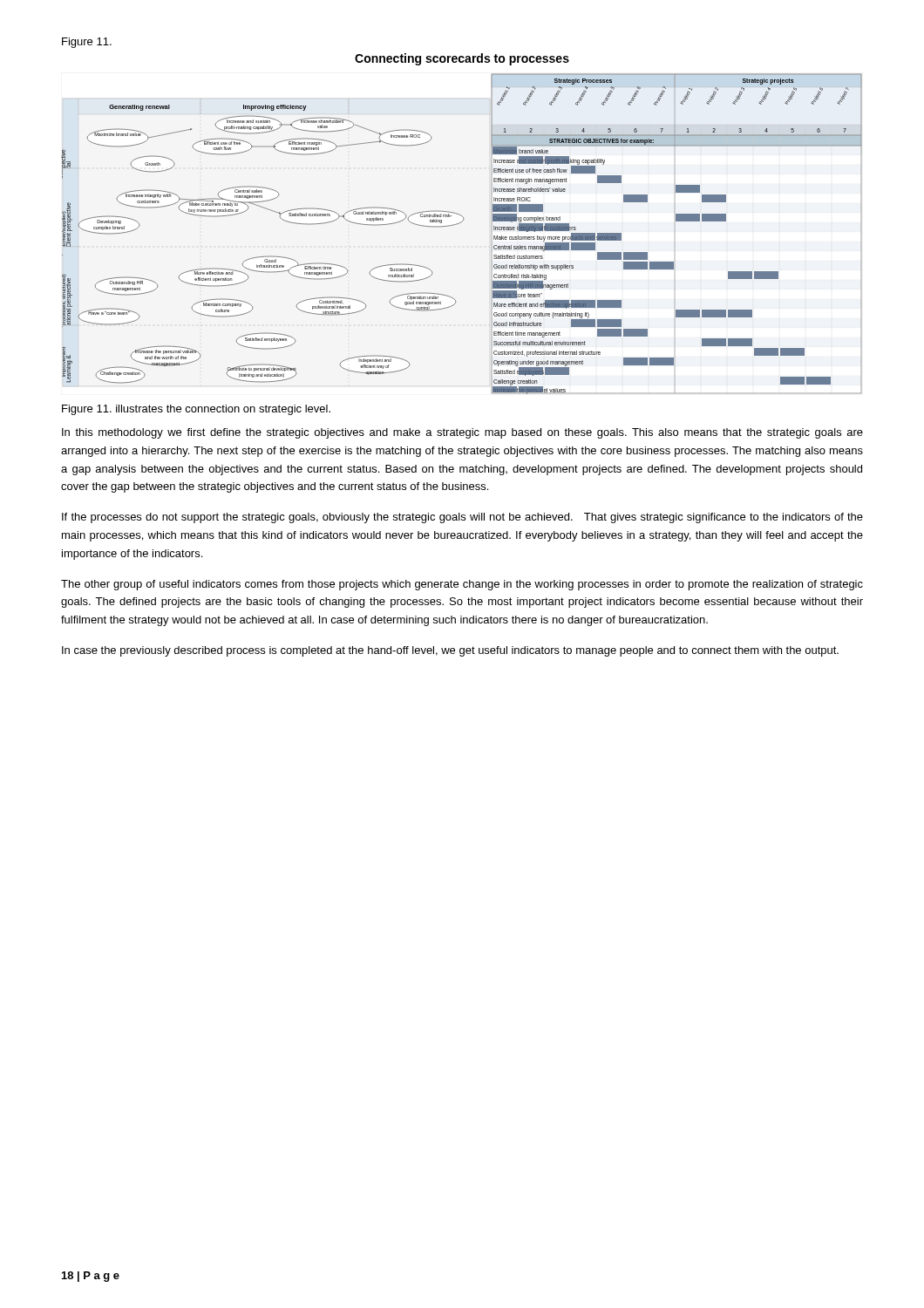This screenshot has height=1308, width=924.
Task: Click on the block starting "If the processes do not support the strategic"
Action: [x=462, y=535]
